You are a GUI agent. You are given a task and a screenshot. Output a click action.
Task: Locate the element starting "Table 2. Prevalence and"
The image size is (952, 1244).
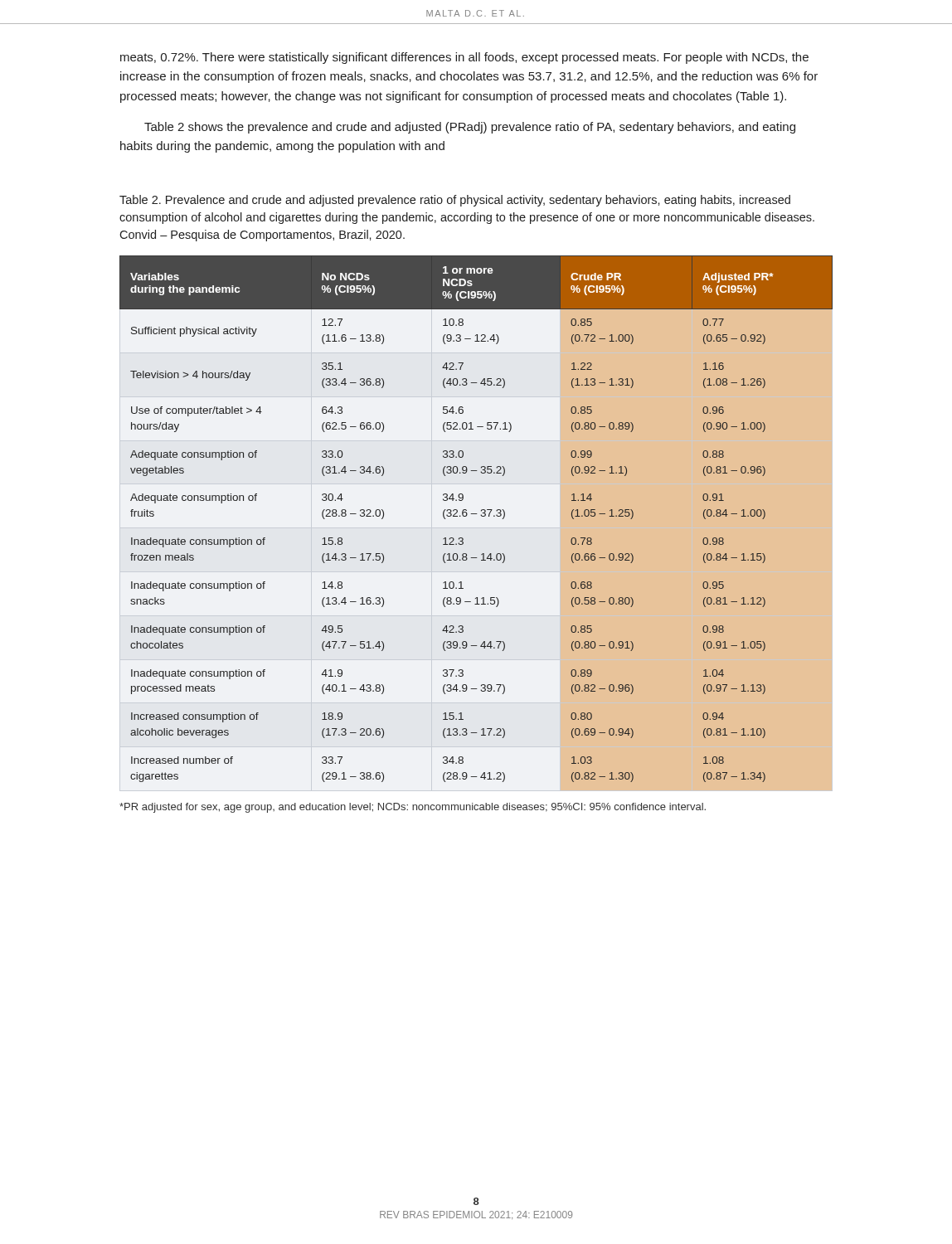click(467, 218)
